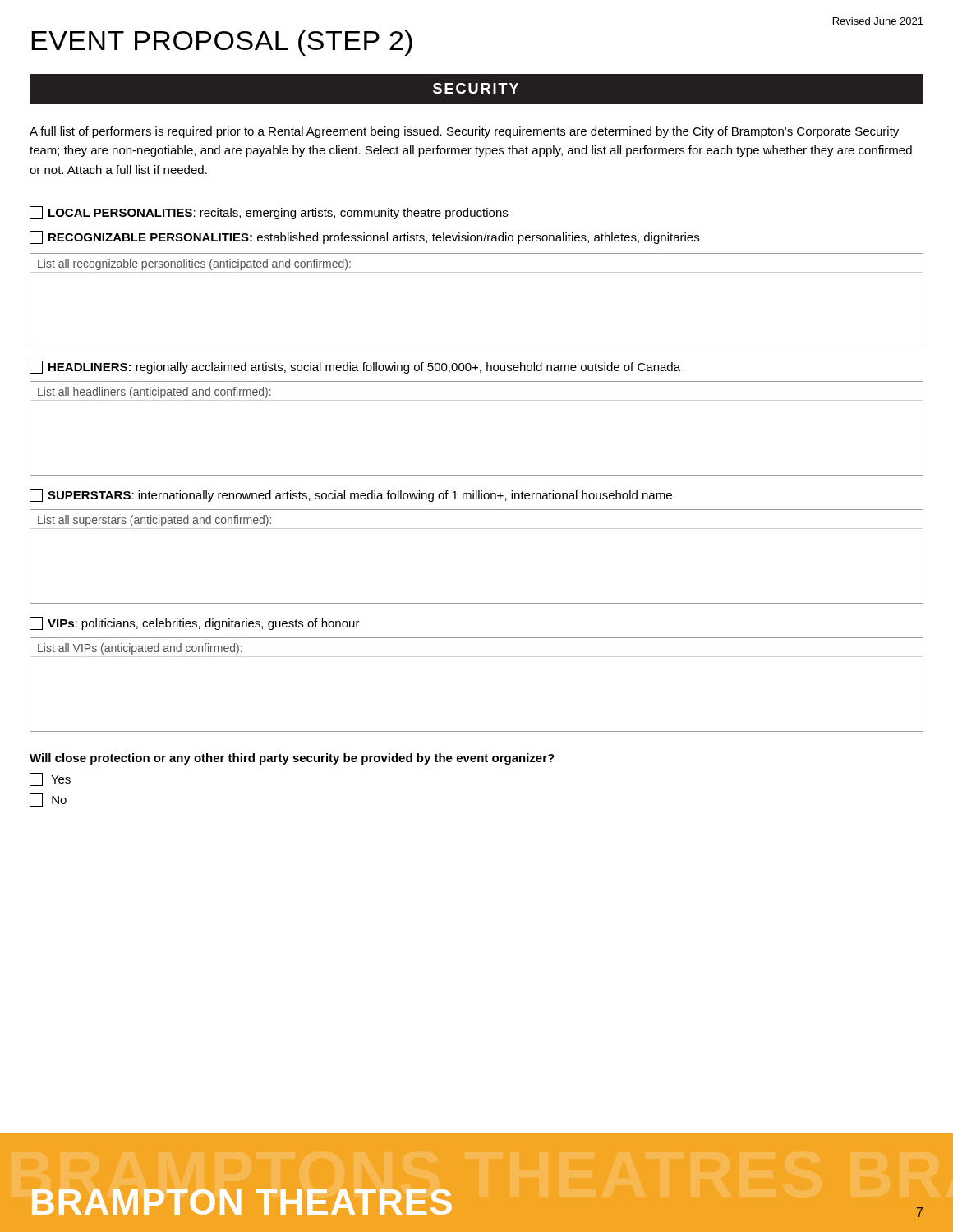Point to the text block starting "HEADLINERS: regionally acclaimed artists, social media"
Viewport: 953px width, 1232px height.
click(x=355, y=367)
